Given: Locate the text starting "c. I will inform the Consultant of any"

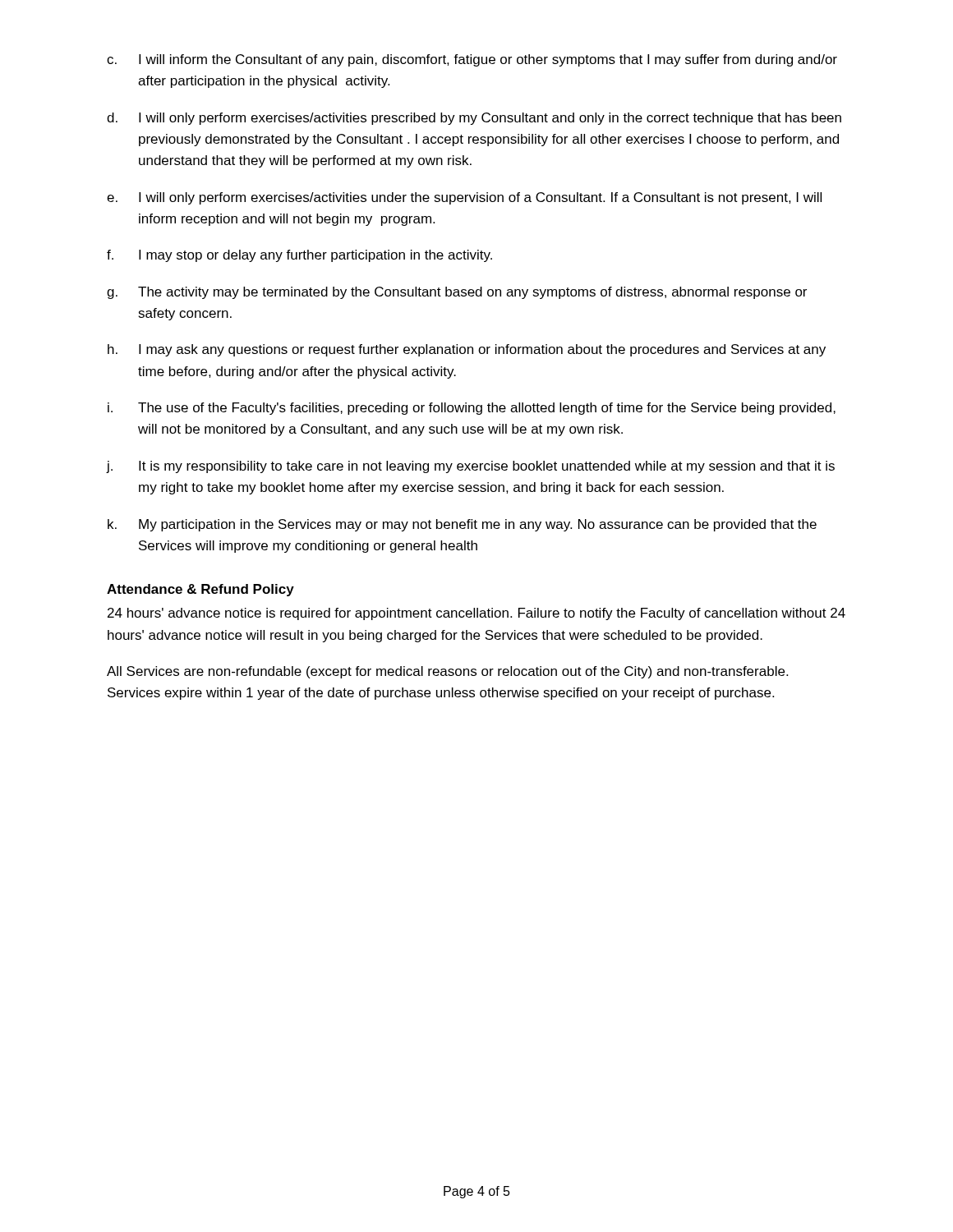Looking at the screenshot, I should [476, 71].
